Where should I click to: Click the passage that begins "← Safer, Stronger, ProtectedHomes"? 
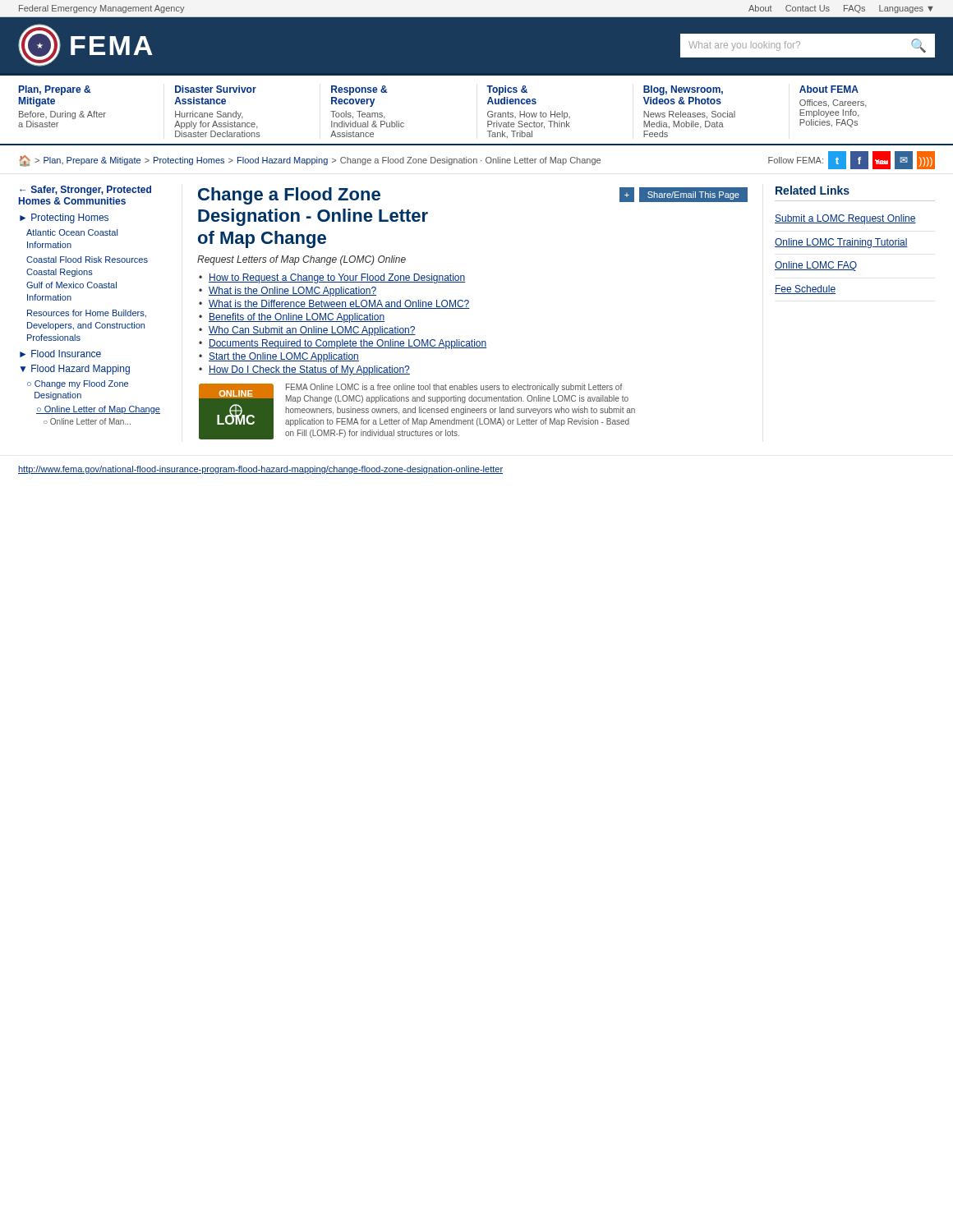pyautogui.click(x=85, y=195)
